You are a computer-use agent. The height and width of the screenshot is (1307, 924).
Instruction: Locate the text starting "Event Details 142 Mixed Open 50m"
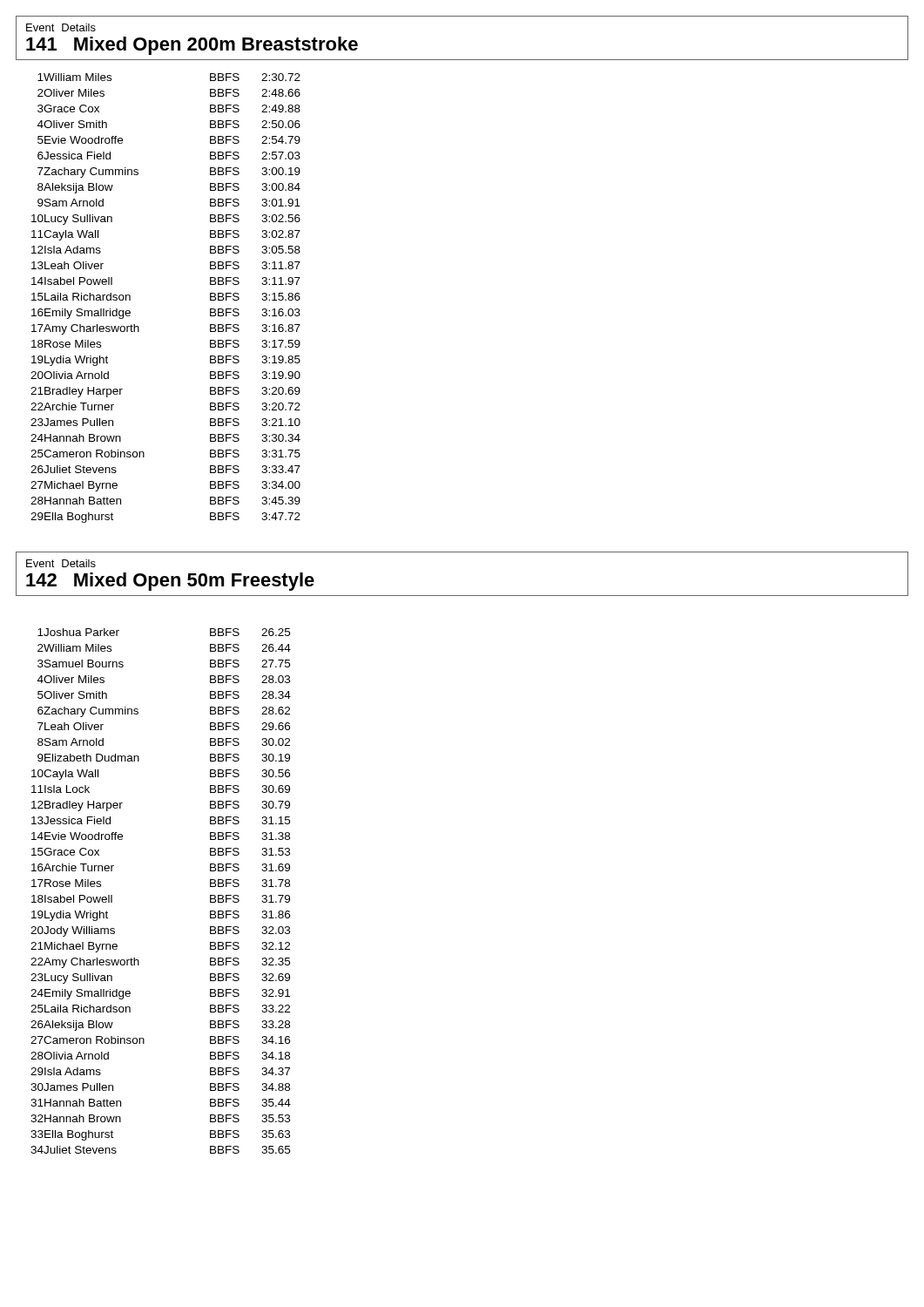point(61,563)
